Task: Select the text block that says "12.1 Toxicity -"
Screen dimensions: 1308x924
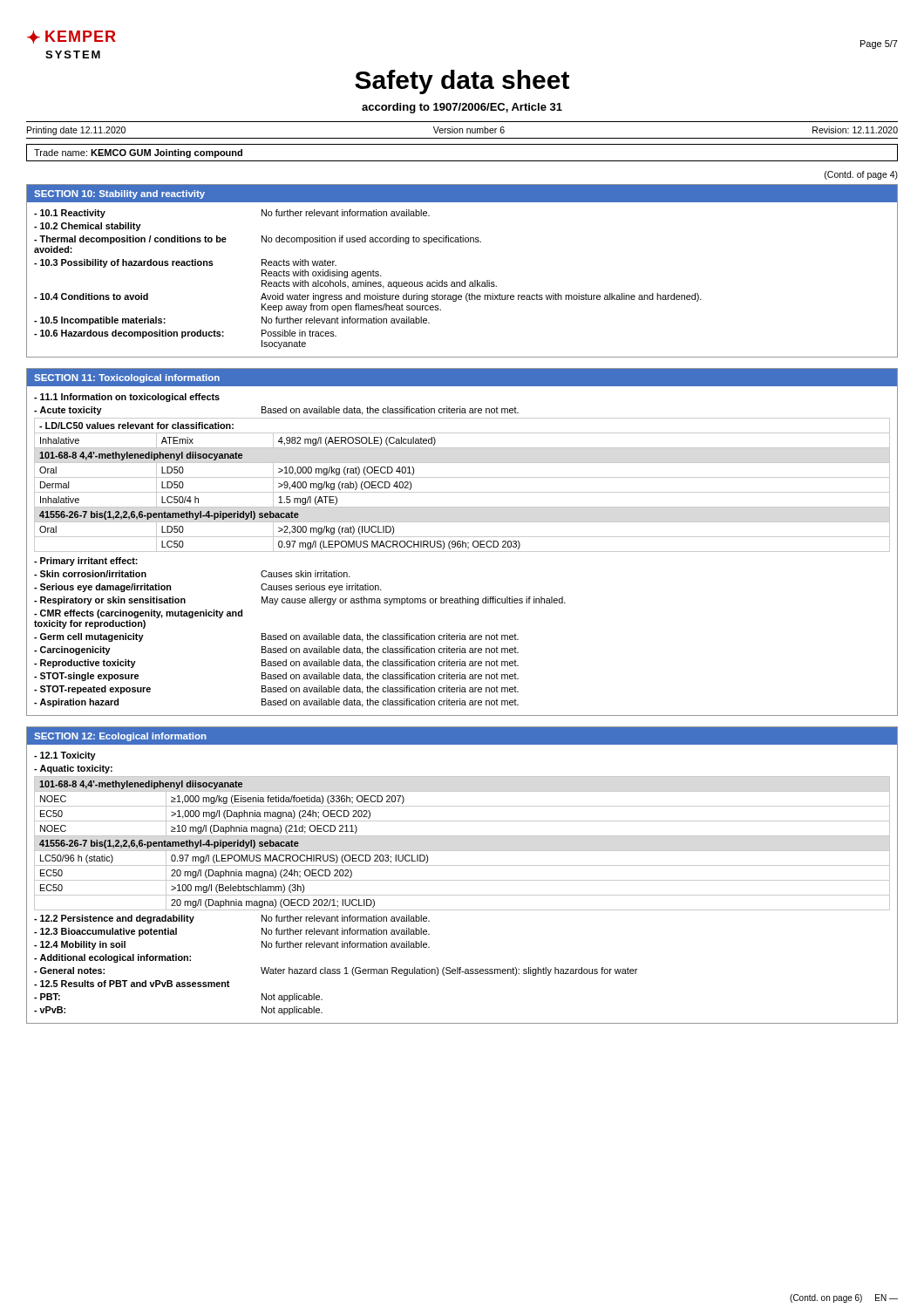Action: (x=65, y=756)
